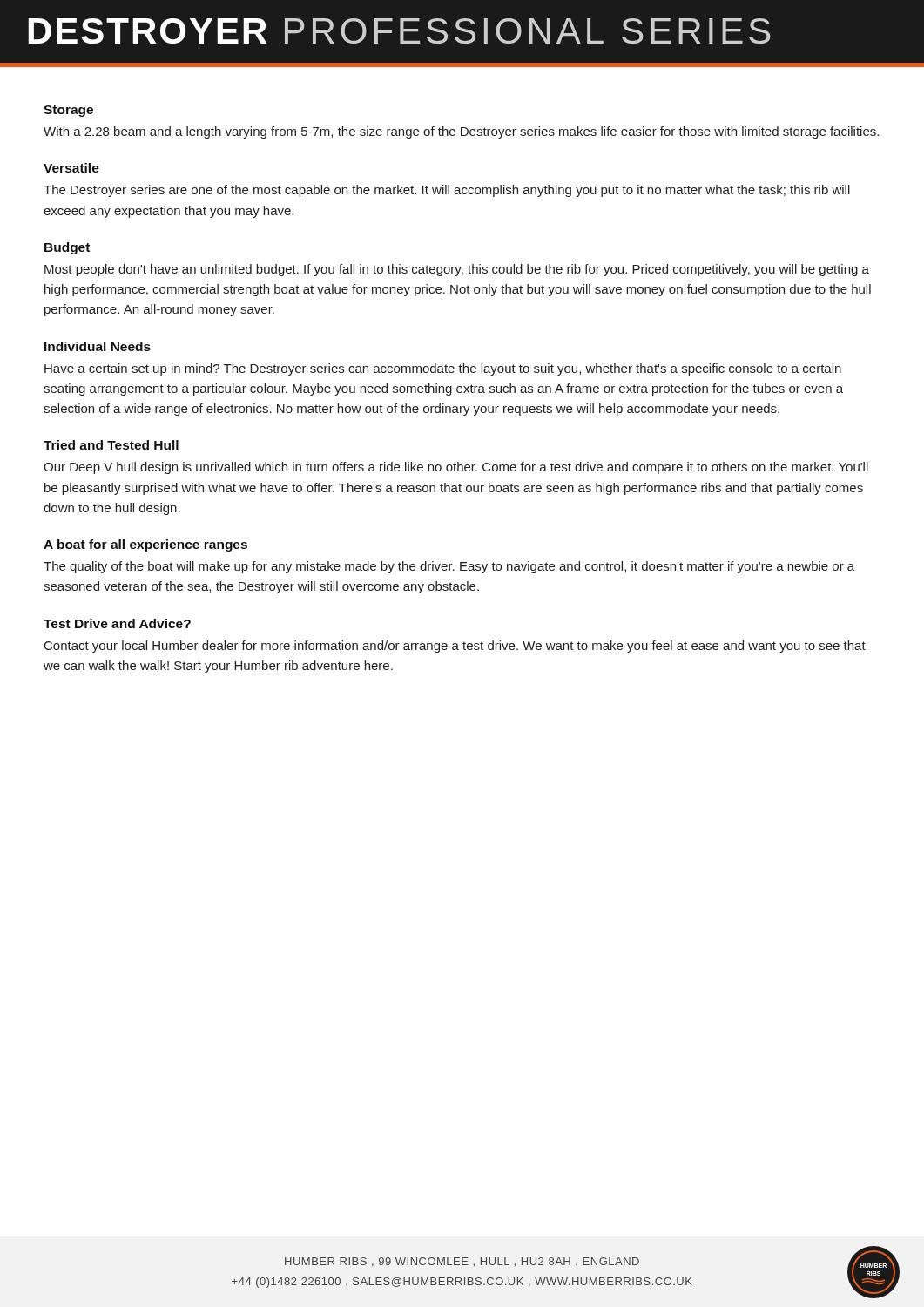Find the text block that reads "Our Deep V hull design is unrivalled which"

coord(462,487)
